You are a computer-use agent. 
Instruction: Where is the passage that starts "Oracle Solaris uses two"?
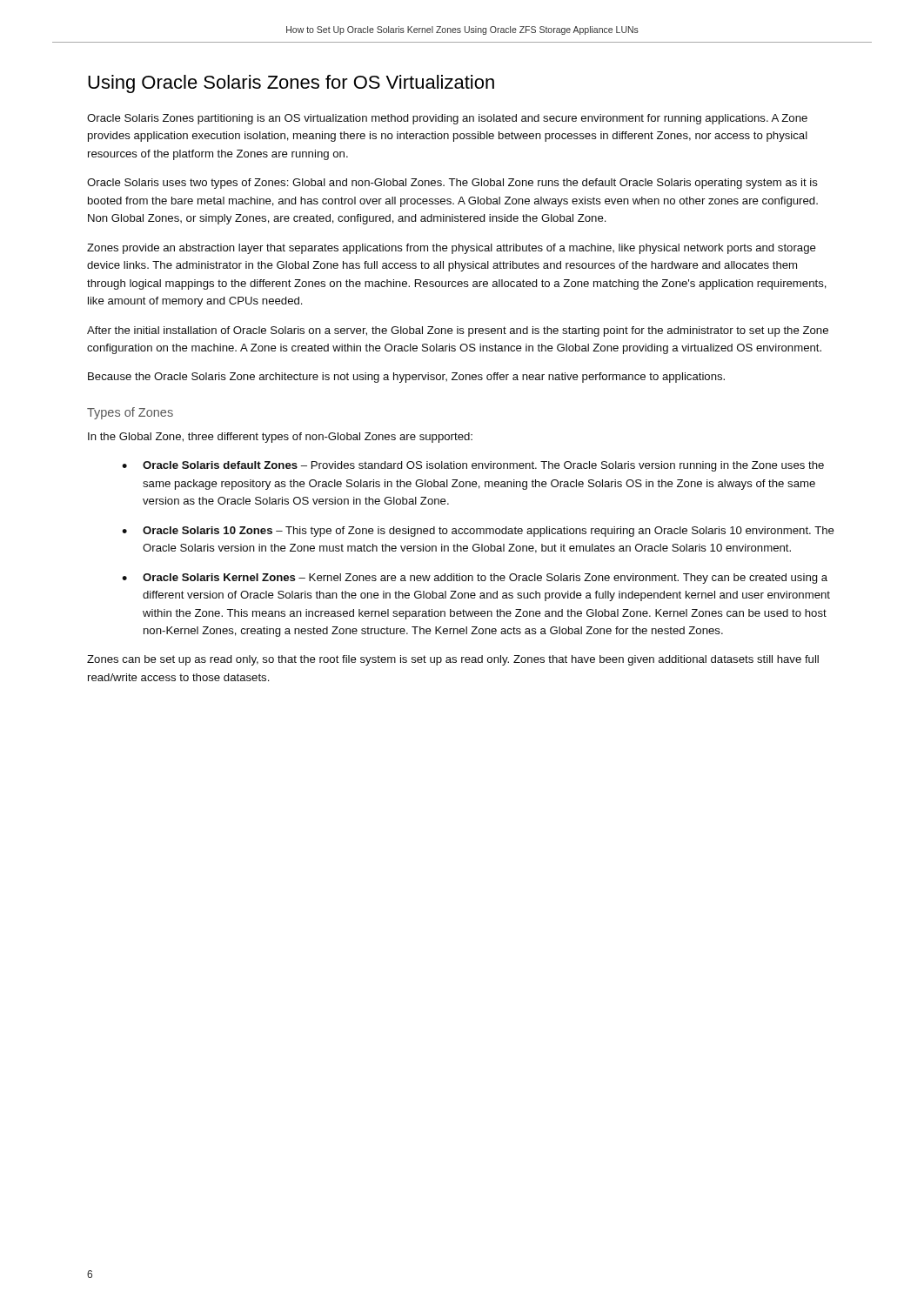point(453,200)
